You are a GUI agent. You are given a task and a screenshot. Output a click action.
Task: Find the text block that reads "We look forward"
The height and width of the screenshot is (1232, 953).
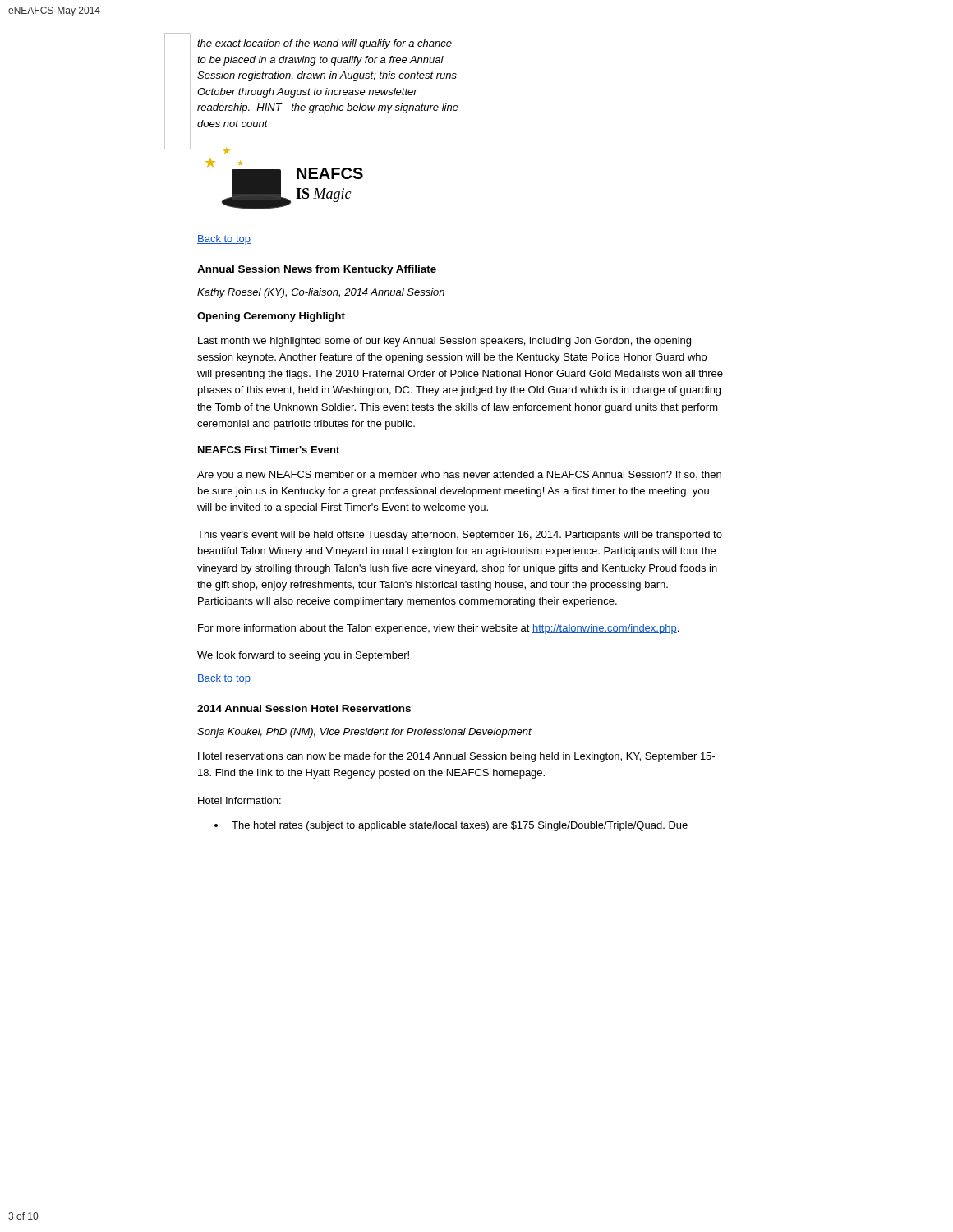(x=303, y=656)
